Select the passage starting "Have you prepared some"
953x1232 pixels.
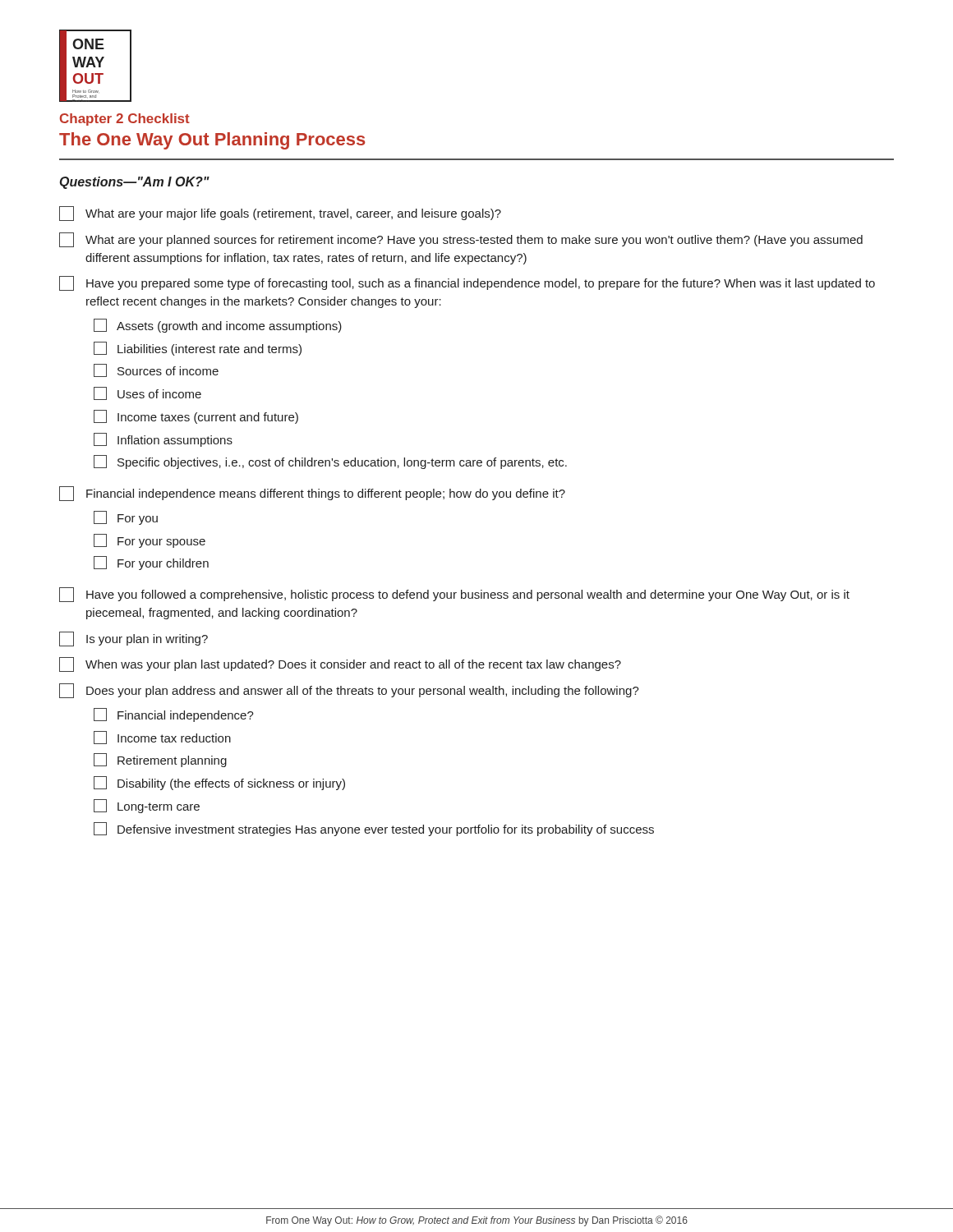[x=467, y=283]
